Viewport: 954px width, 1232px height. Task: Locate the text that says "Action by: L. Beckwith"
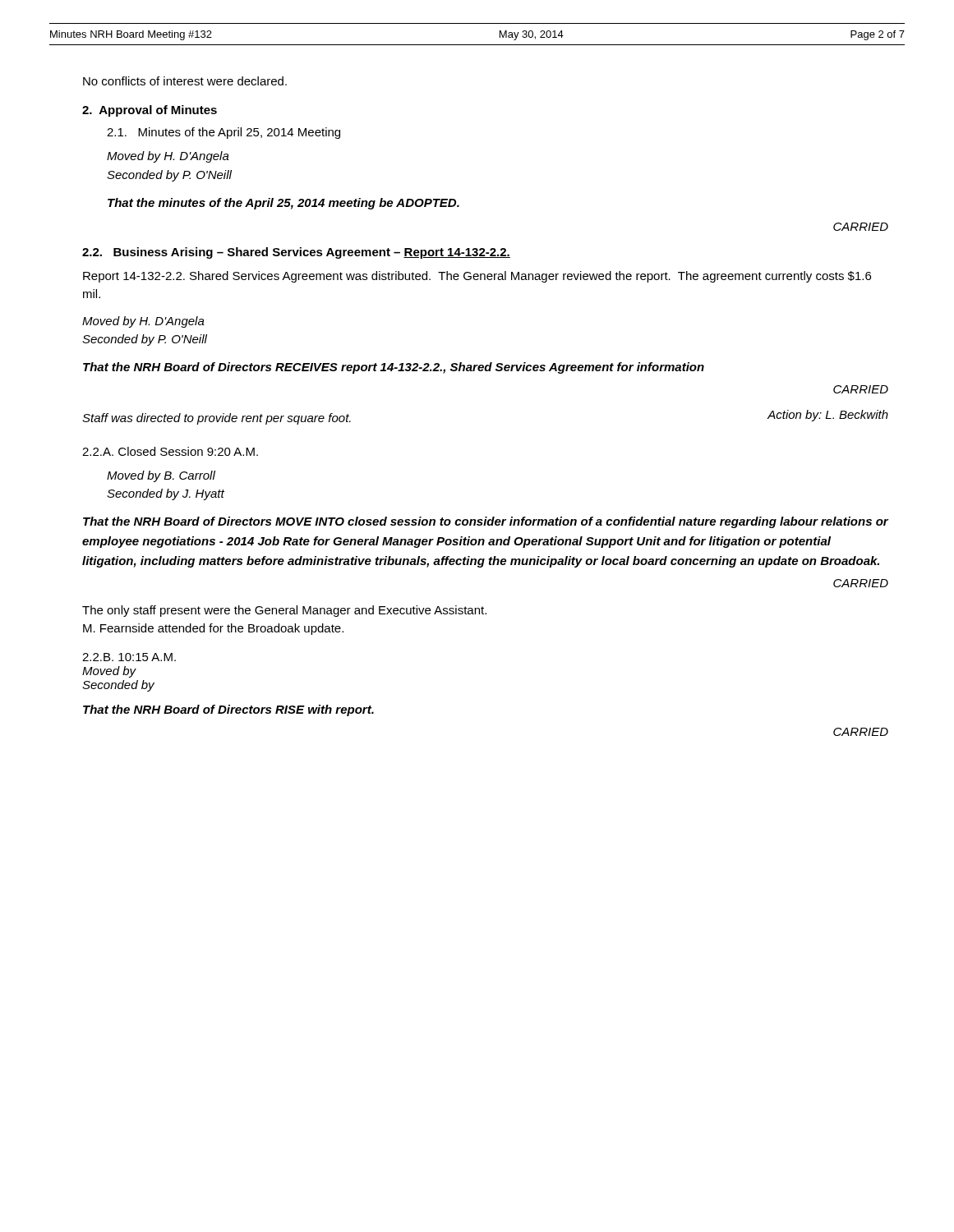coord(828,414)
